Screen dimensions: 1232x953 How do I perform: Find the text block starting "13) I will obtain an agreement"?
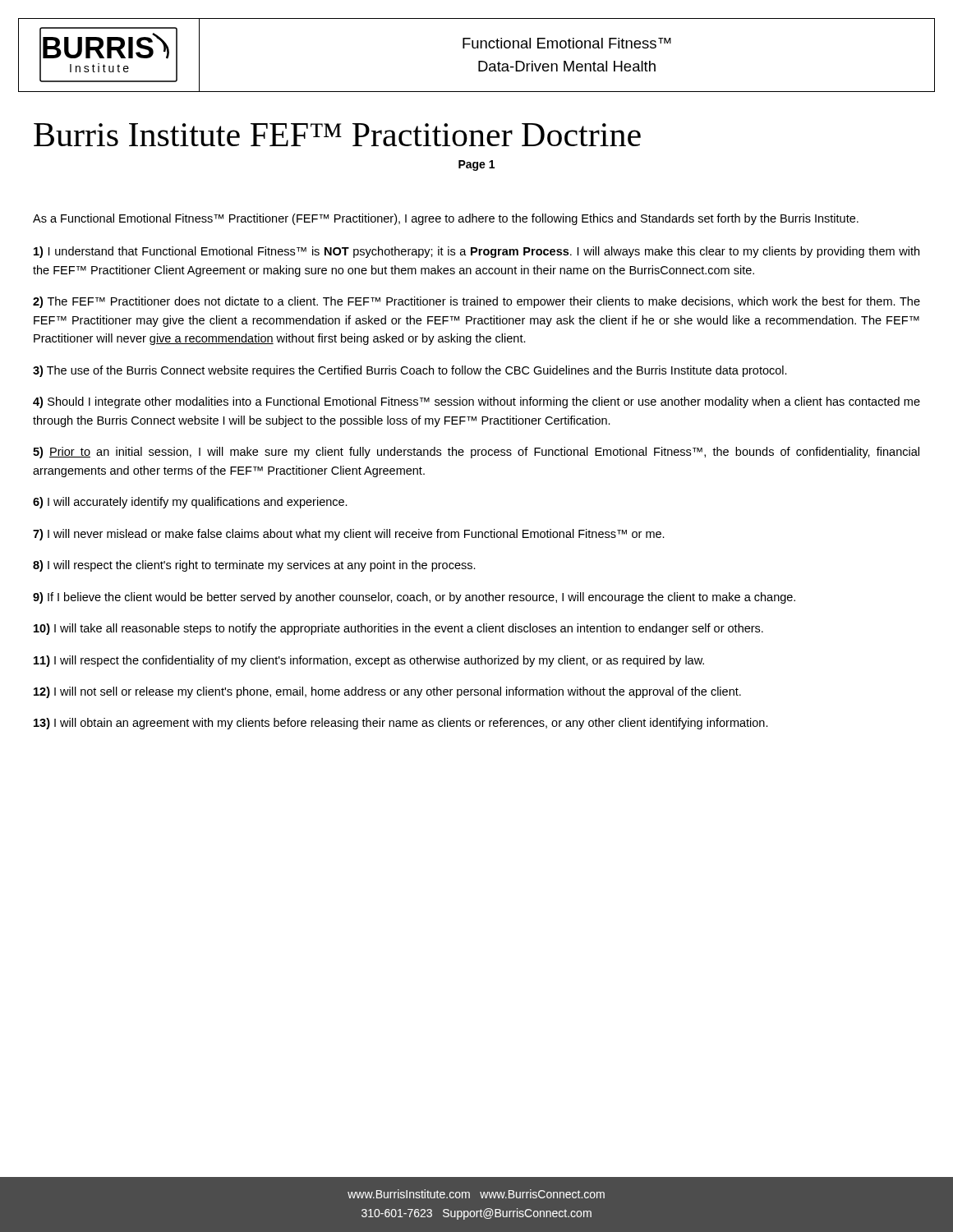click(x=401, y=723)
